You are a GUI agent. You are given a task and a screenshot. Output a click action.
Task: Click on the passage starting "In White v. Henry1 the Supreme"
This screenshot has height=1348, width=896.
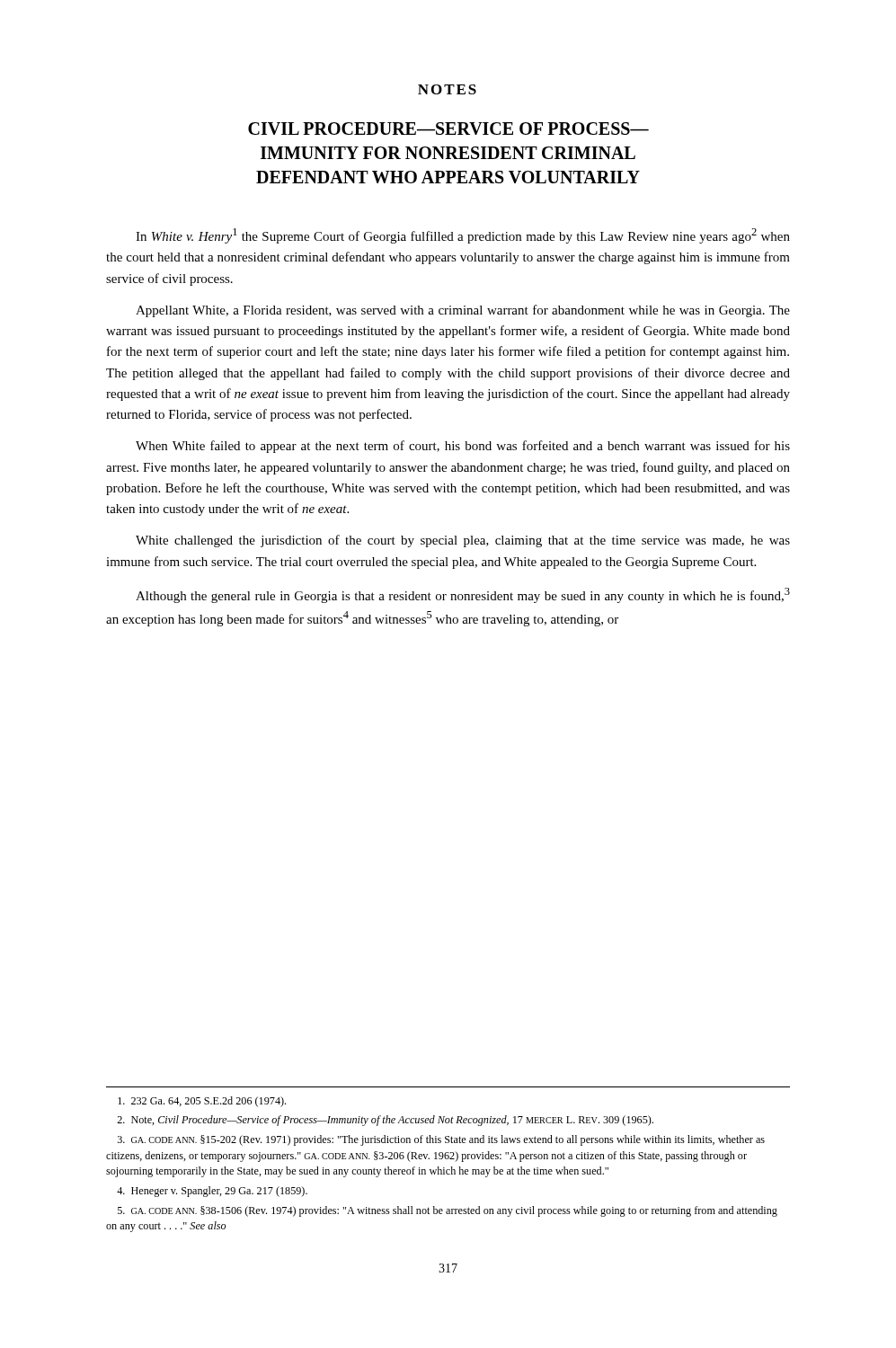[448, 255]
